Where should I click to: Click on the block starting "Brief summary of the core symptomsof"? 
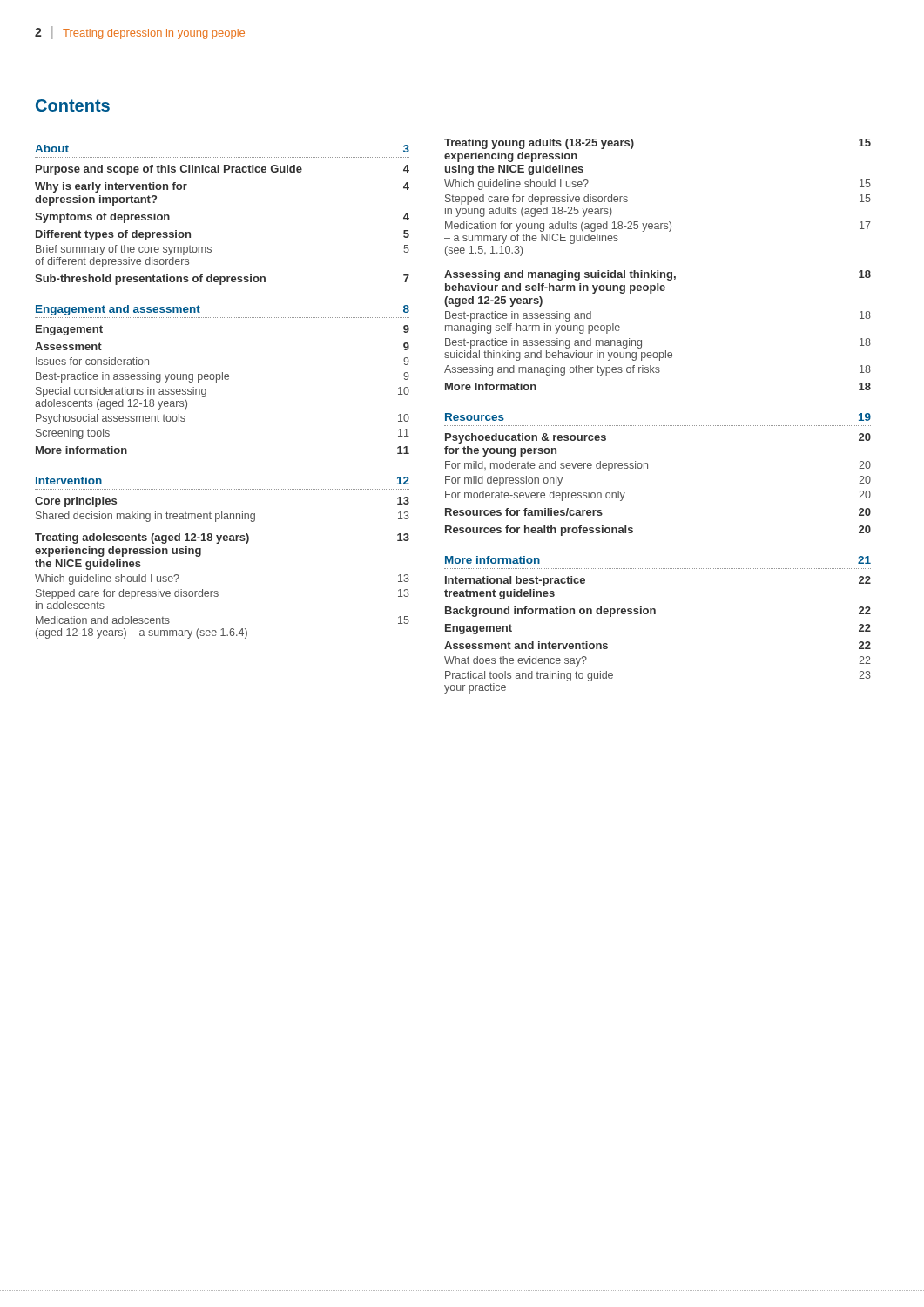(x=222, y=255)
